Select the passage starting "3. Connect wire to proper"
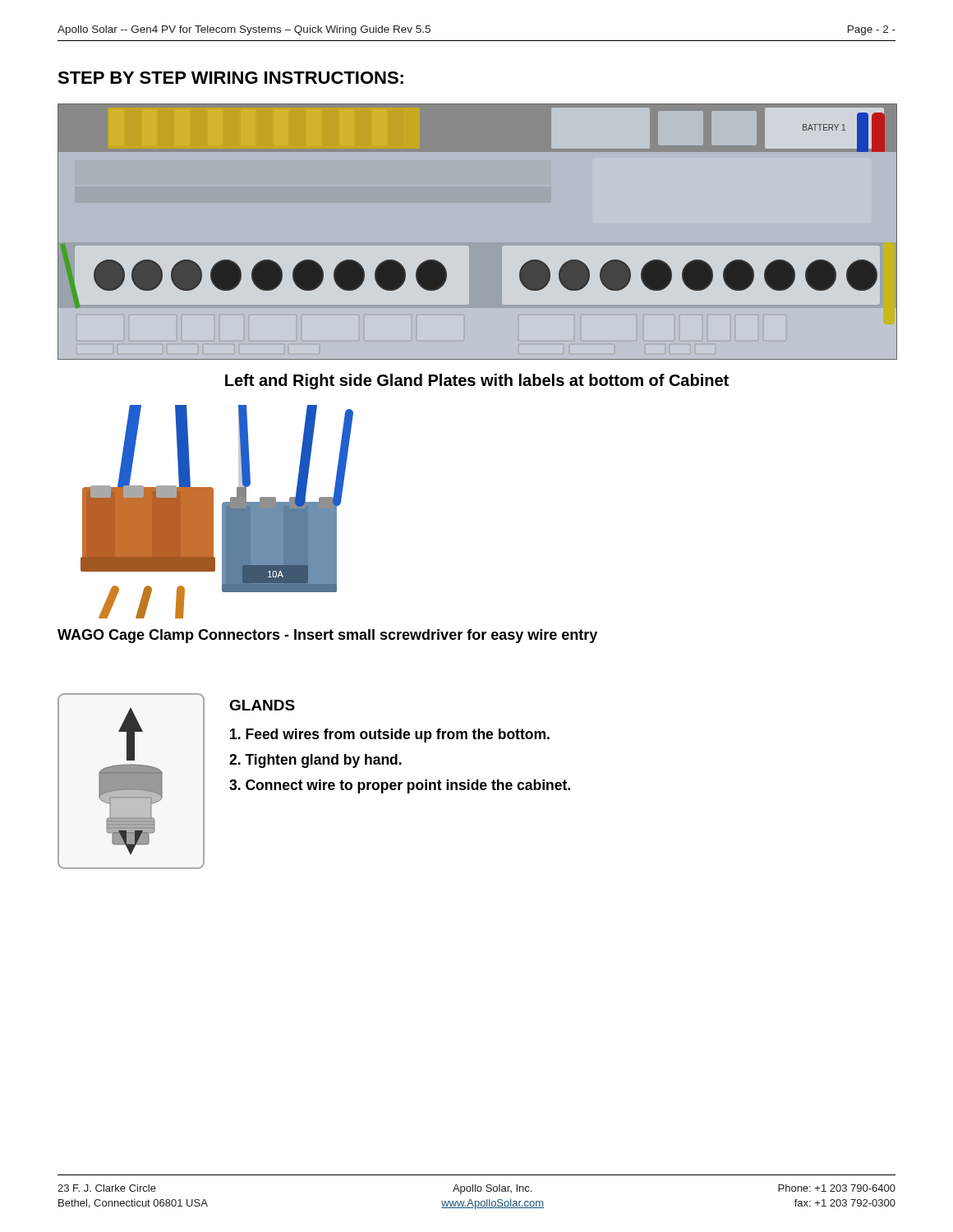Screen dimensions: 1232x953 400,785
